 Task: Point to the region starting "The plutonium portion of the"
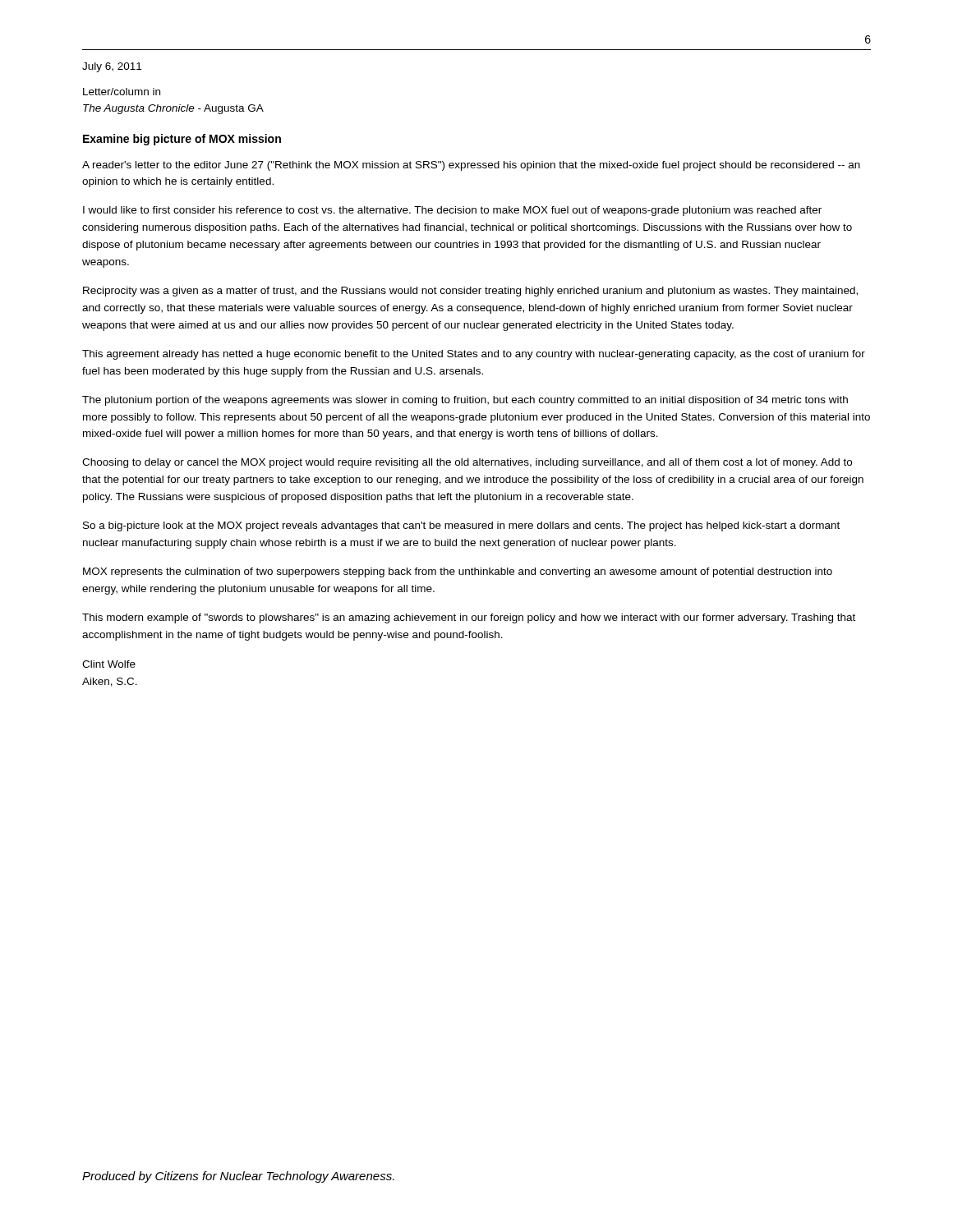coord(476,416)
